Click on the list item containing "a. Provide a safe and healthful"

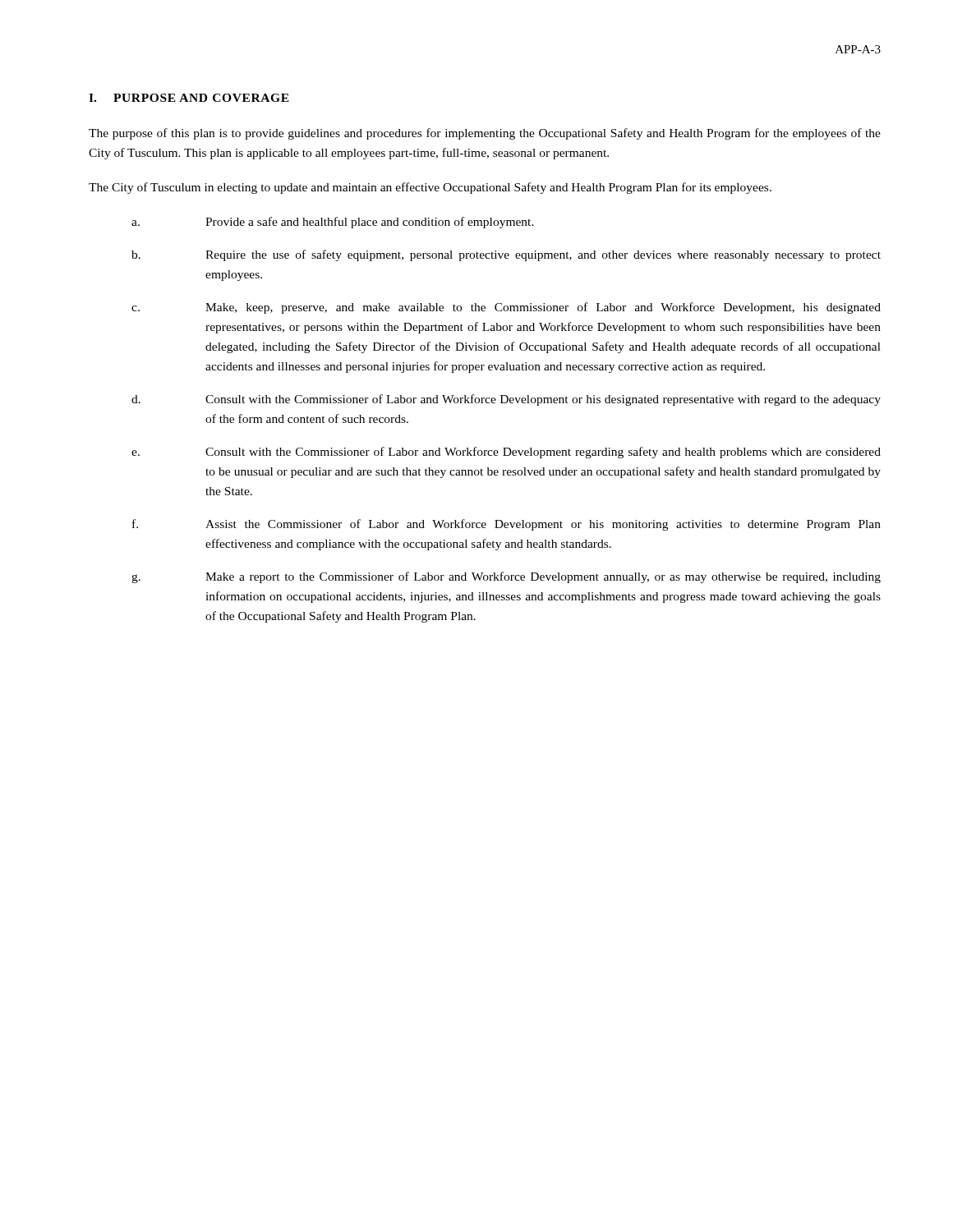pyautogui.click(x=485, y=222)
